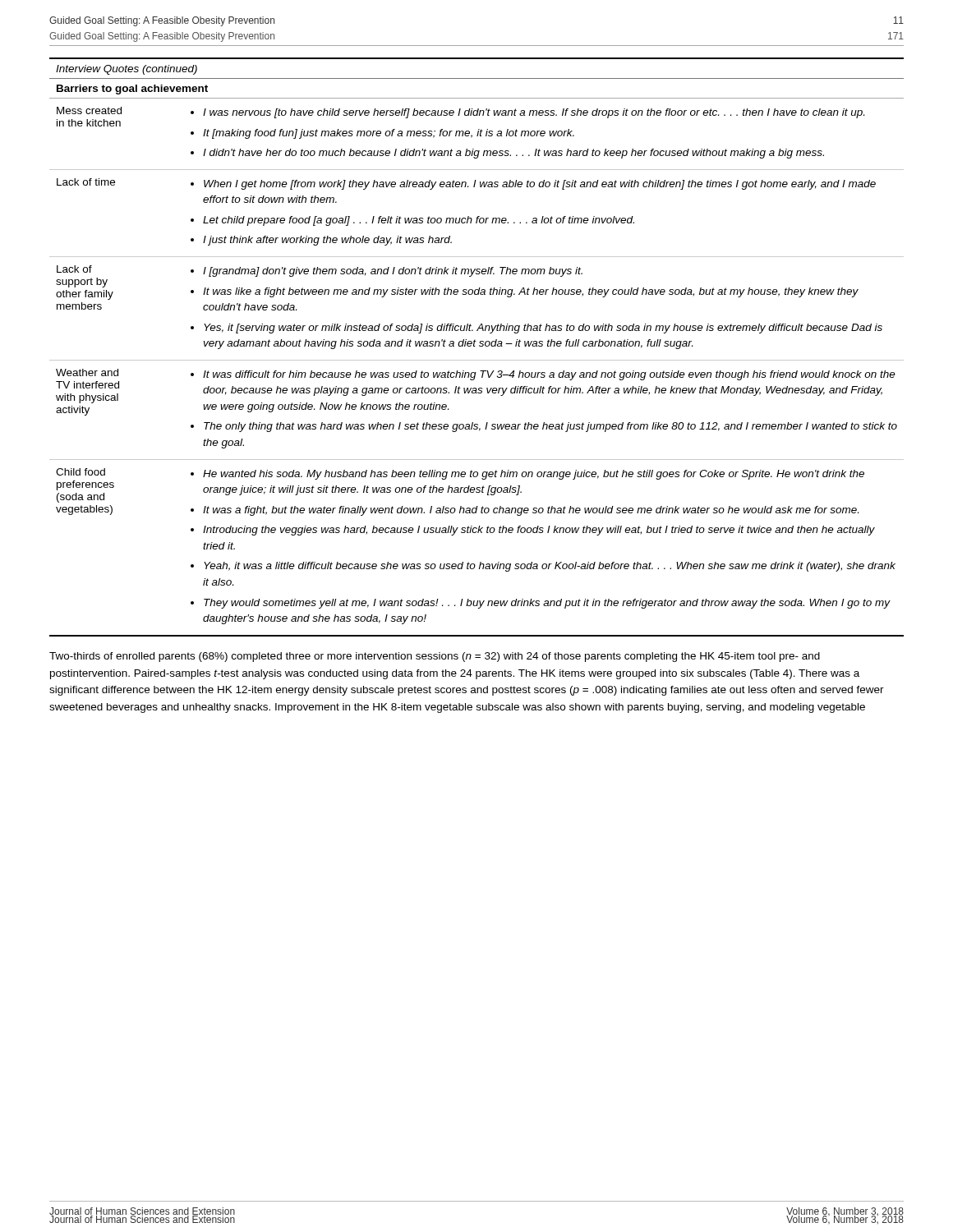The width and height of the screenshot is (953, 1232).
Task: Find the text block that reads "Two-thirds of enrolled parents (68%) completed"
Action: pos(466,681)
